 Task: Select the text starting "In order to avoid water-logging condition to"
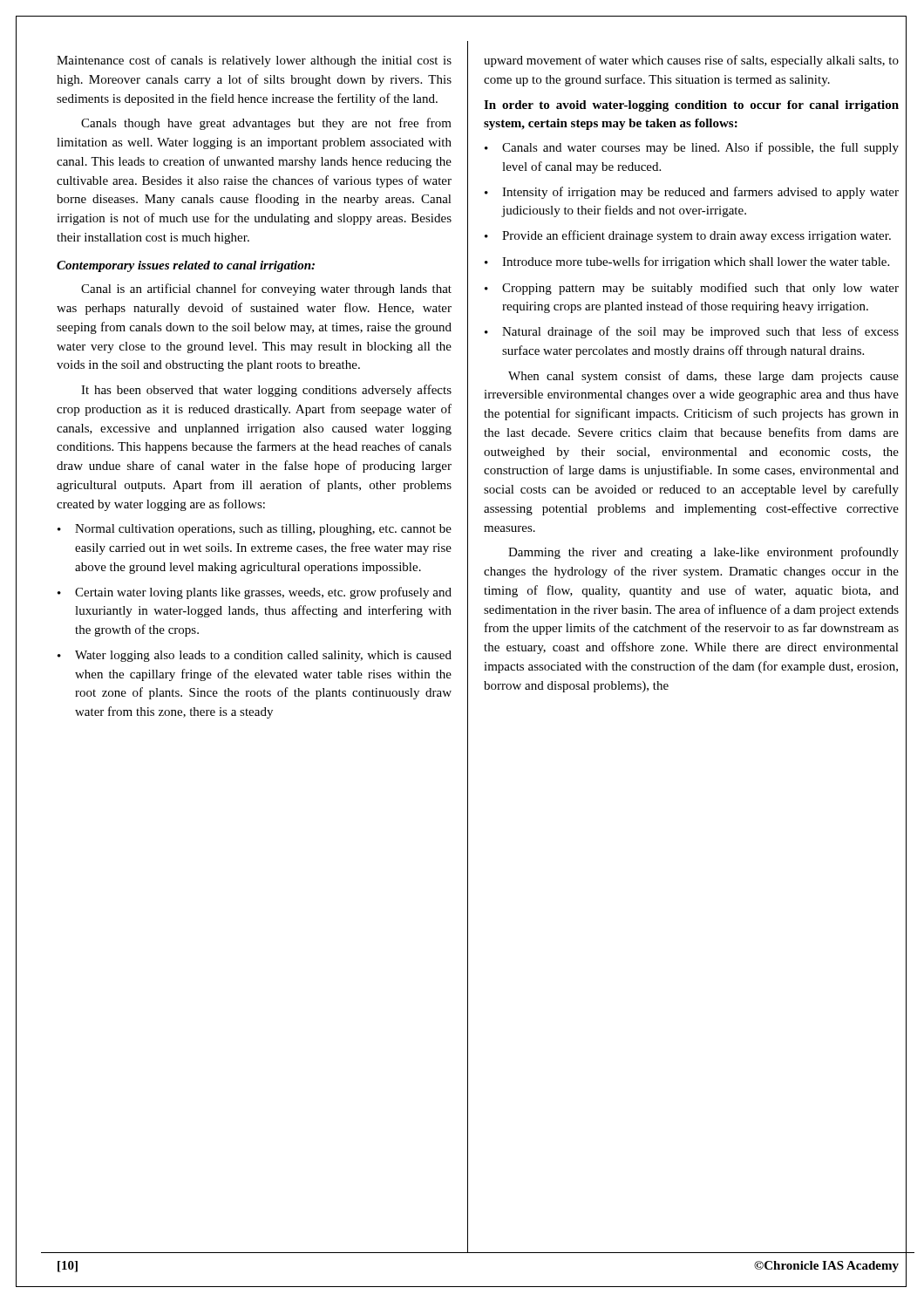[691, 114]
